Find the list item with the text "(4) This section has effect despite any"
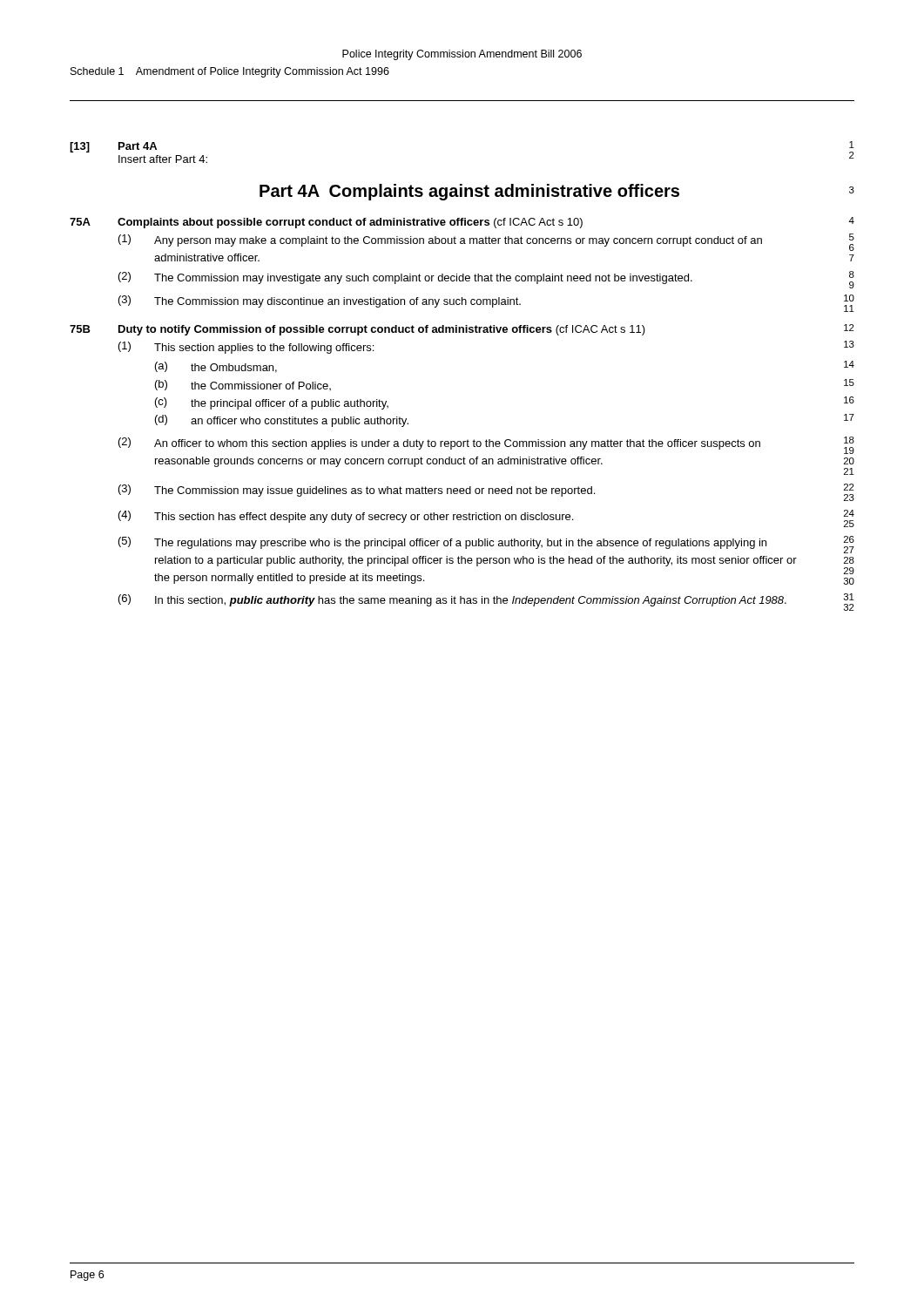This screenshot has height=1307, width=924. click(x=462, y=518)
